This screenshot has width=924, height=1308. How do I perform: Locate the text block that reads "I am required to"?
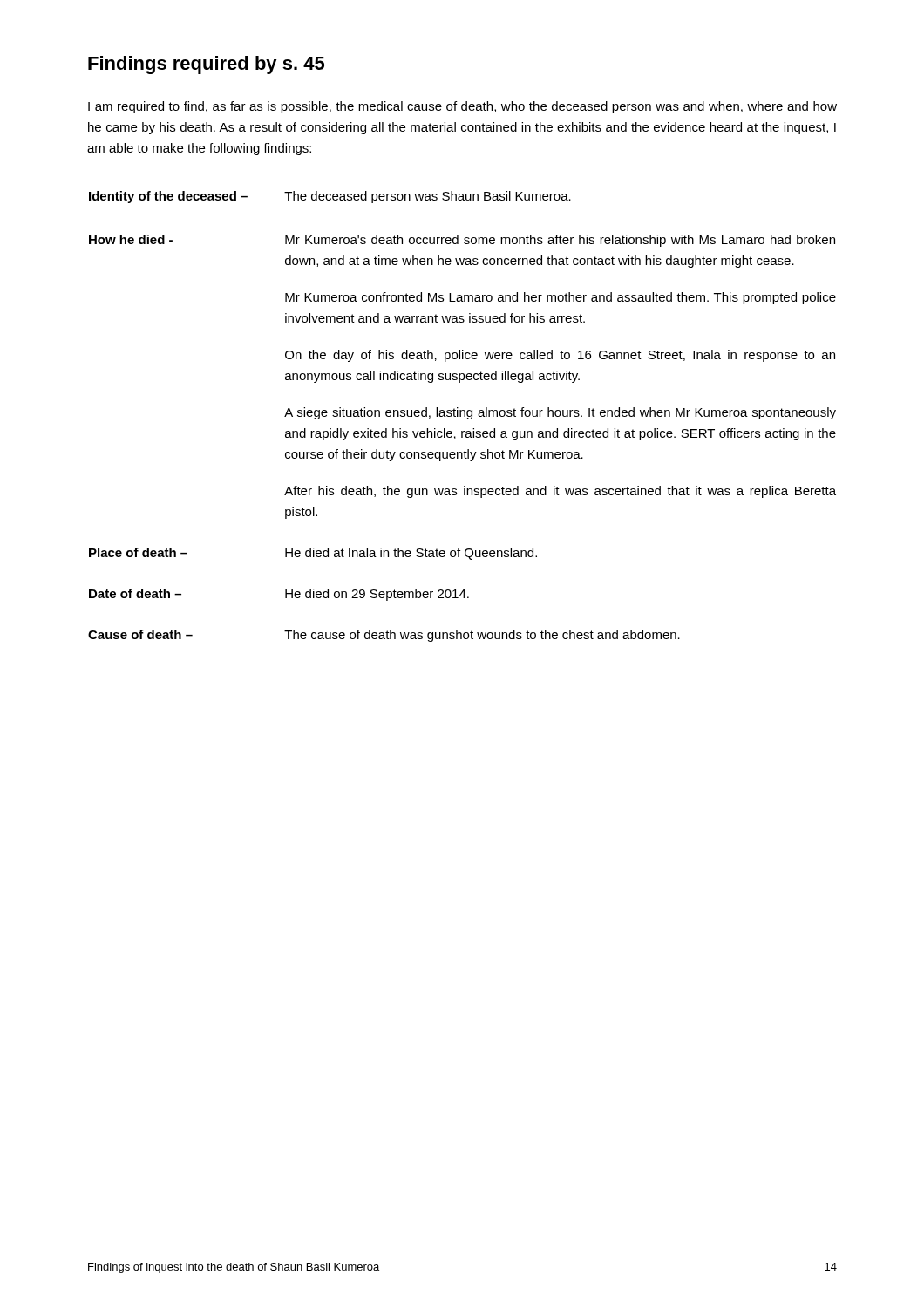coord(462,127)
